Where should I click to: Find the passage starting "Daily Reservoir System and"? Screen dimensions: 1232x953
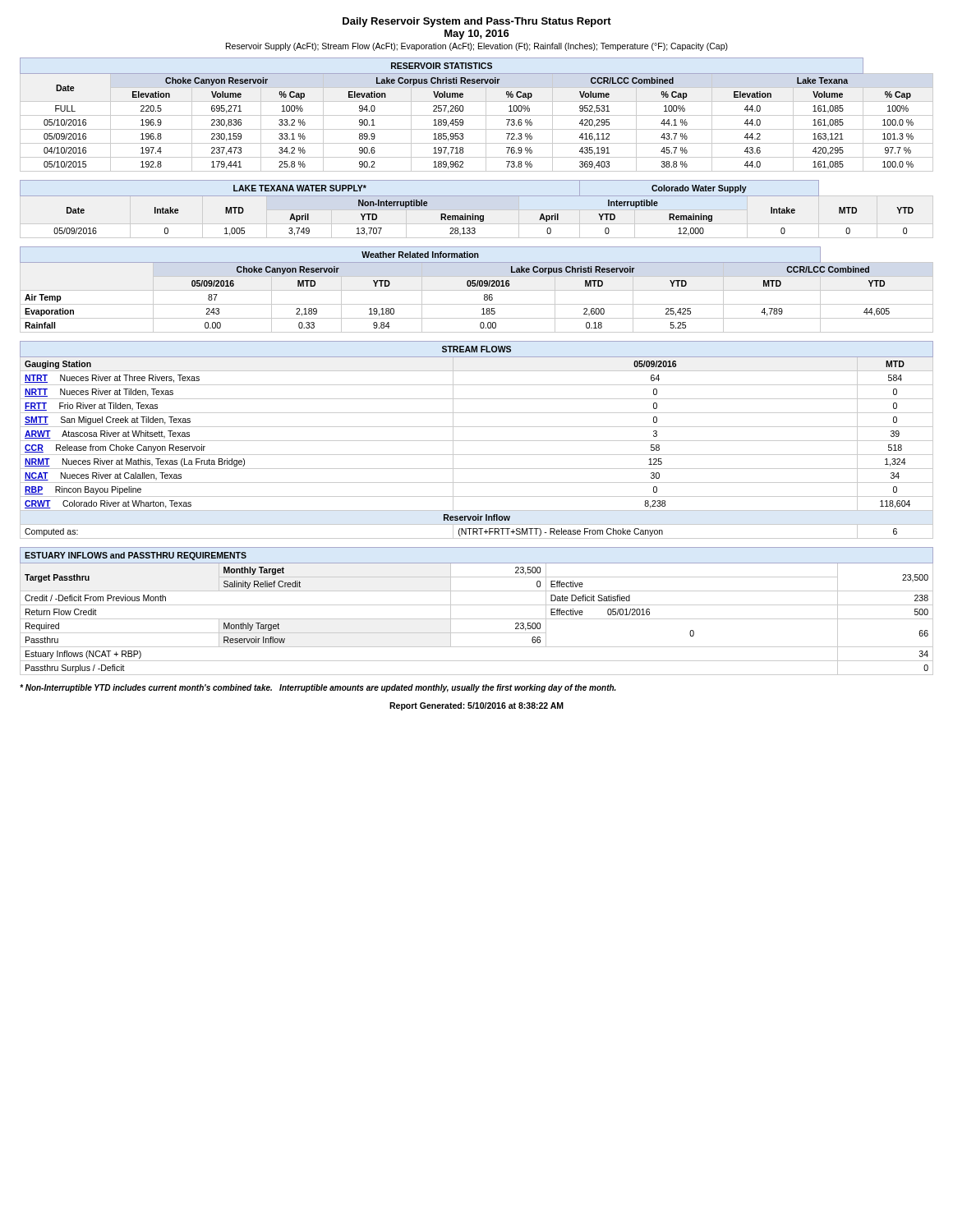tap(476, 27)
